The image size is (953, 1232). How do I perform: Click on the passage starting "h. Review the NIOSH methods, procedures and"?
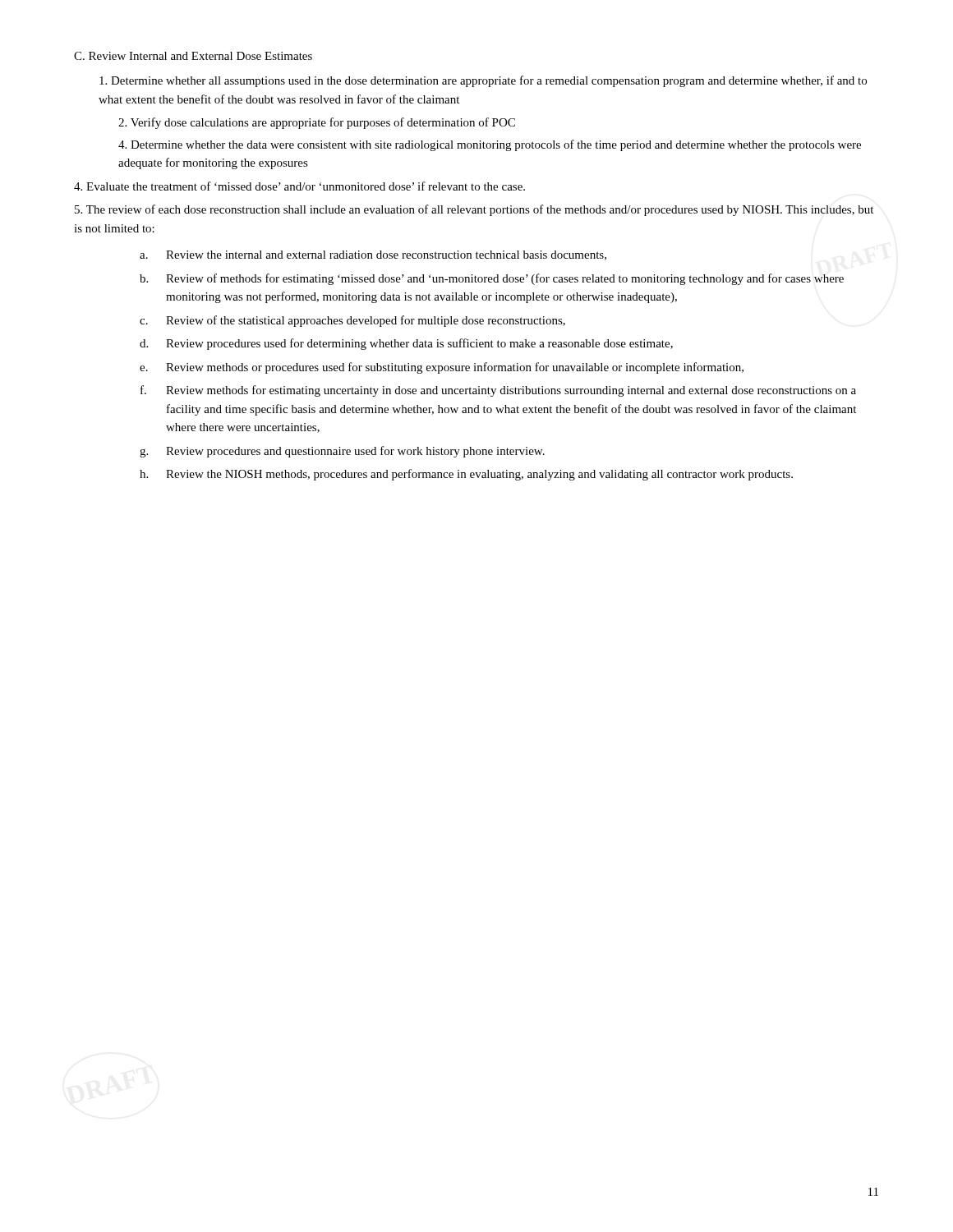(467, 474)
